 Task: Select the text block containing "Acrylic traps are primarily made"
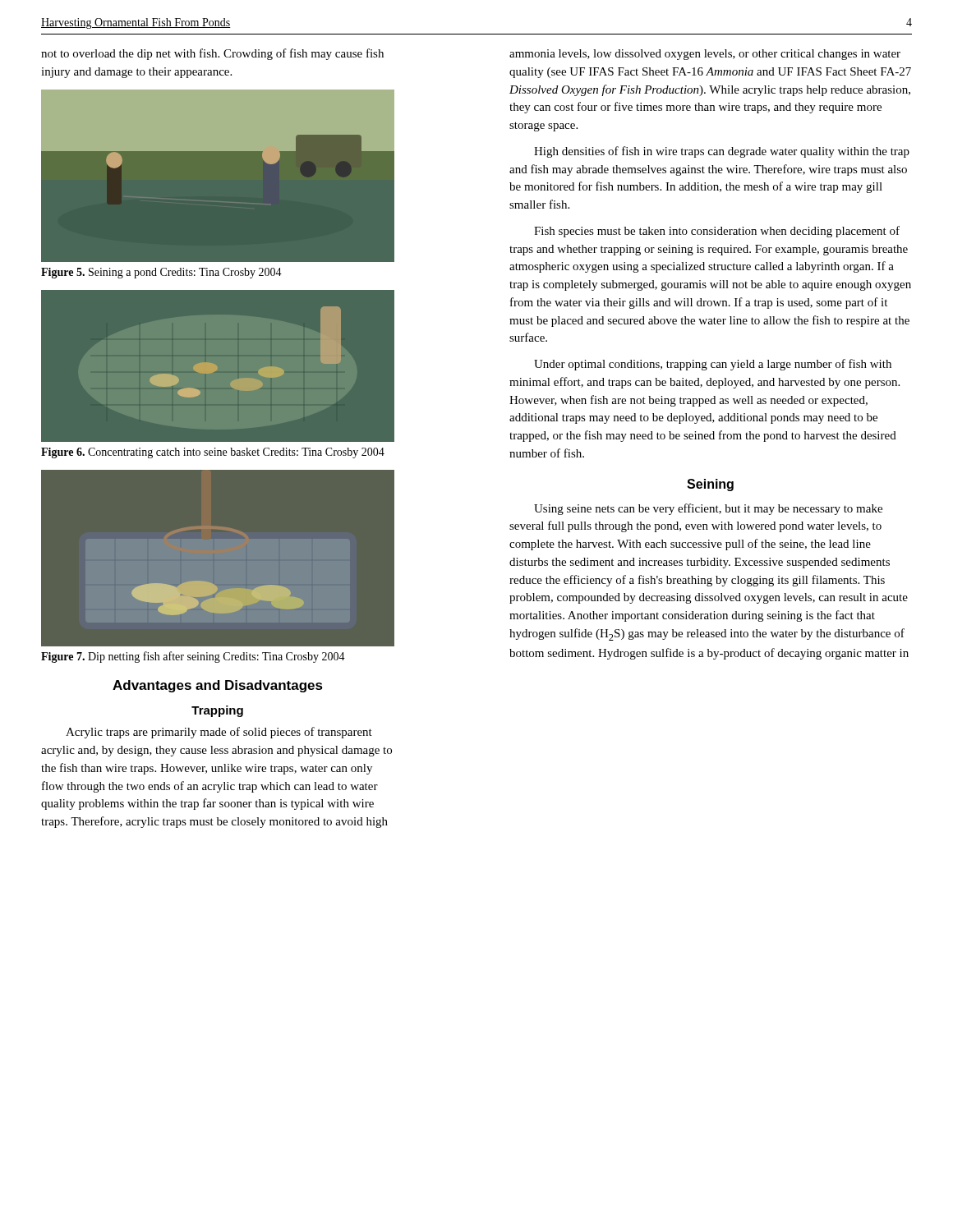click(218, 778)
